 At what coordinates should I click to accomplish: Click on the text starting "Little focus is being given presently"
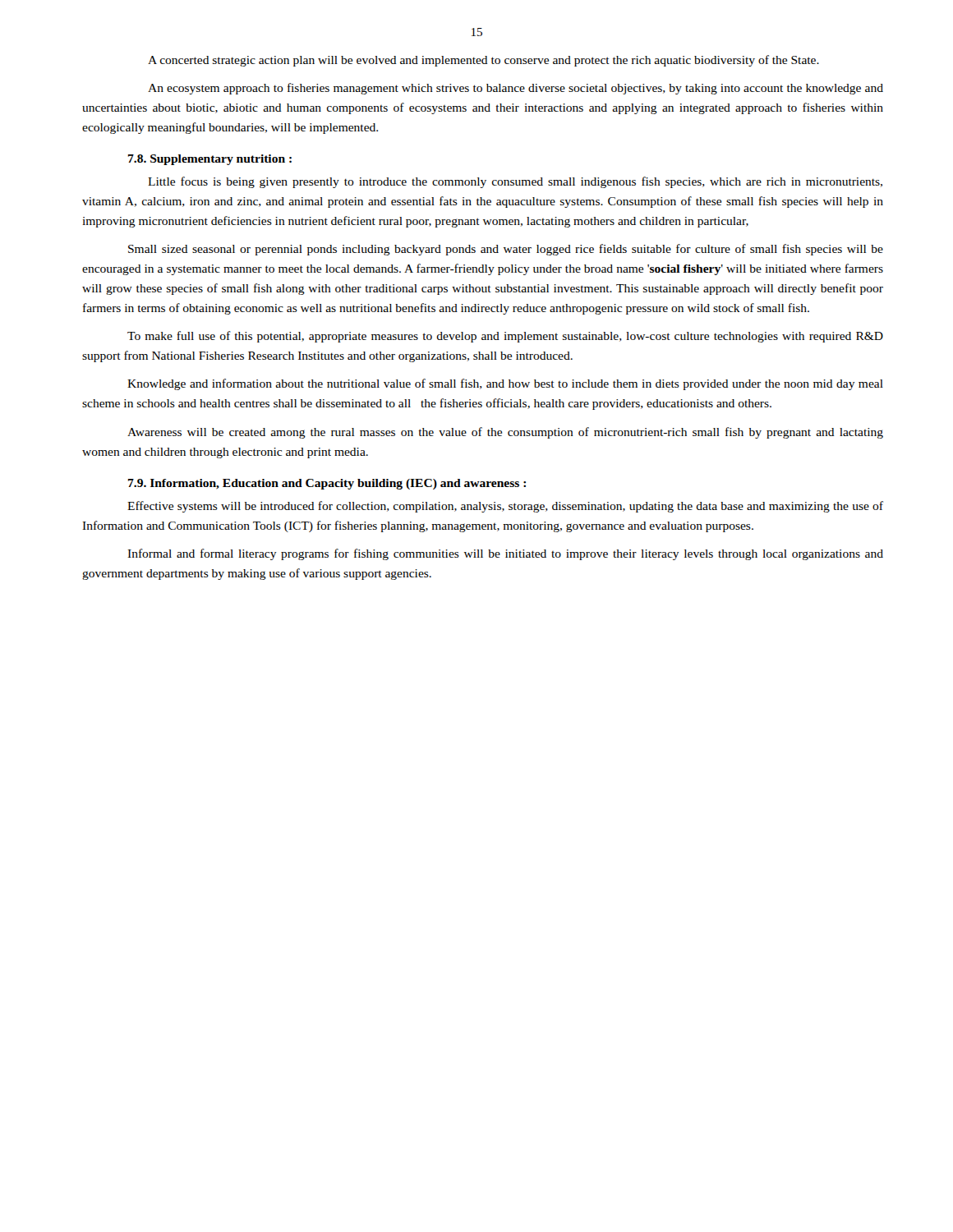tap(483, 201)
